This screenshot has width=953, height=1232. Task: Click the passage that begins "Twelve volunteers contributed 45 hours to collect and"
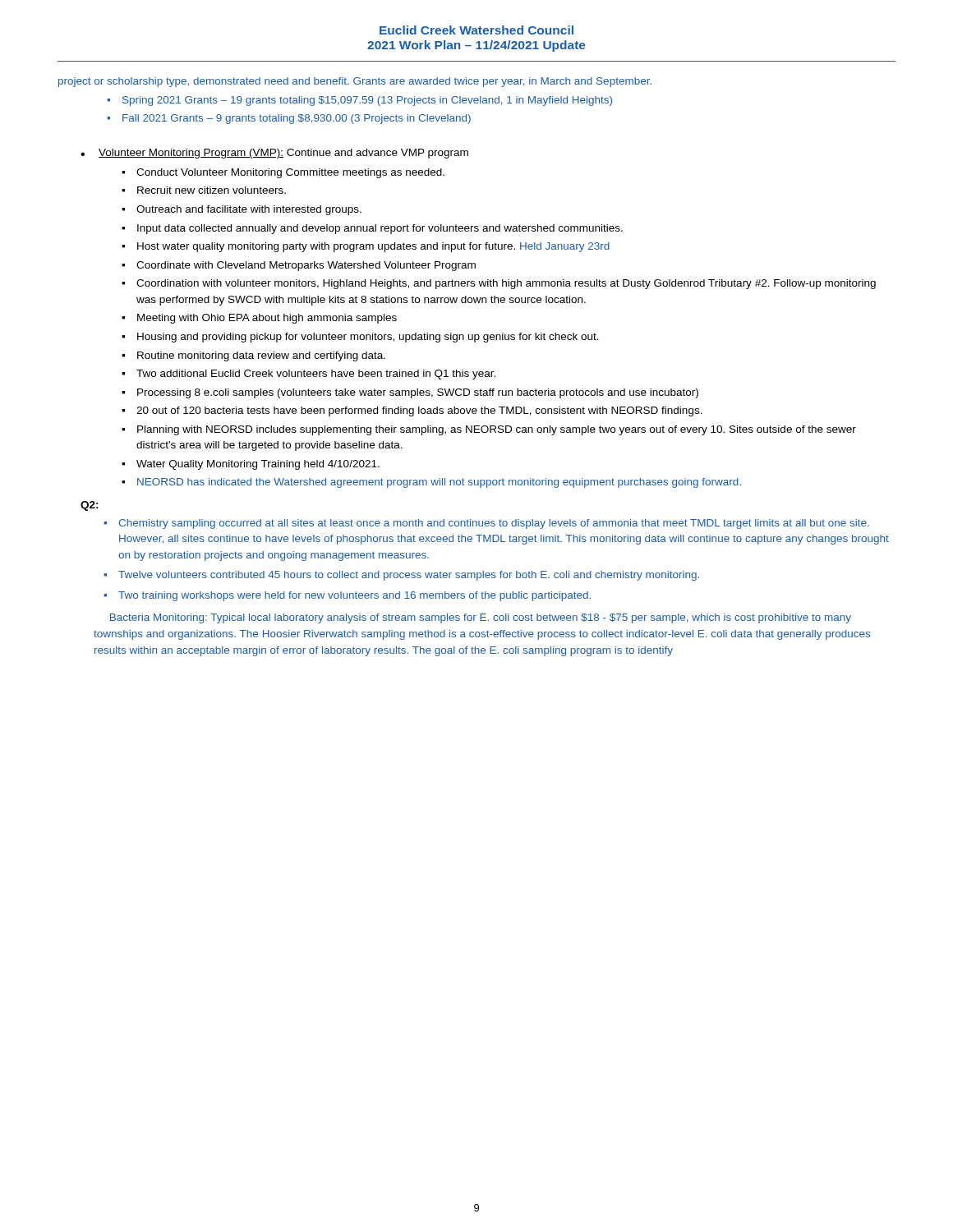click(x=500, y=575)
